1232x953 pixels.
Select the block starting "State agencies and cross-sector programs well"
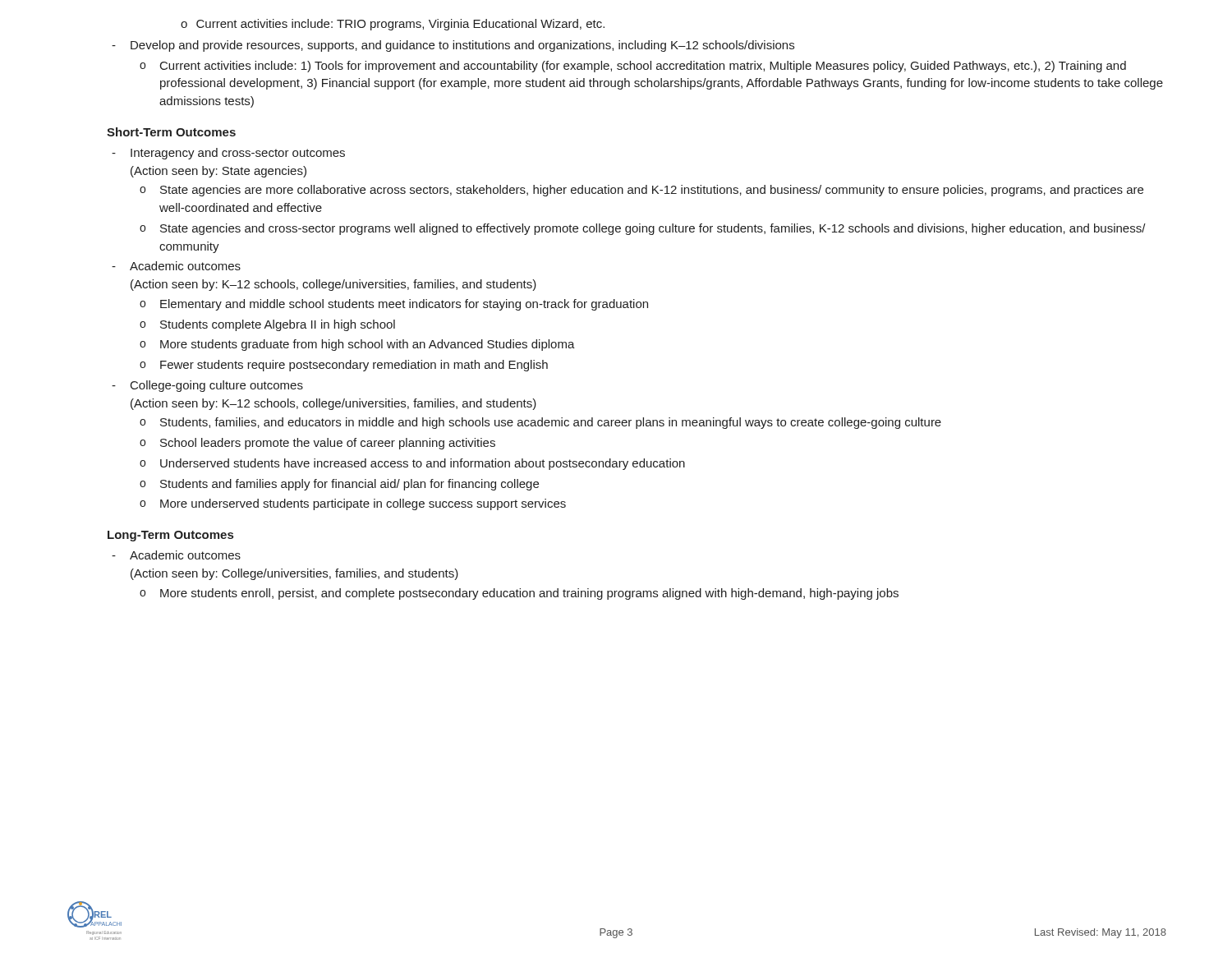point(652,237)
